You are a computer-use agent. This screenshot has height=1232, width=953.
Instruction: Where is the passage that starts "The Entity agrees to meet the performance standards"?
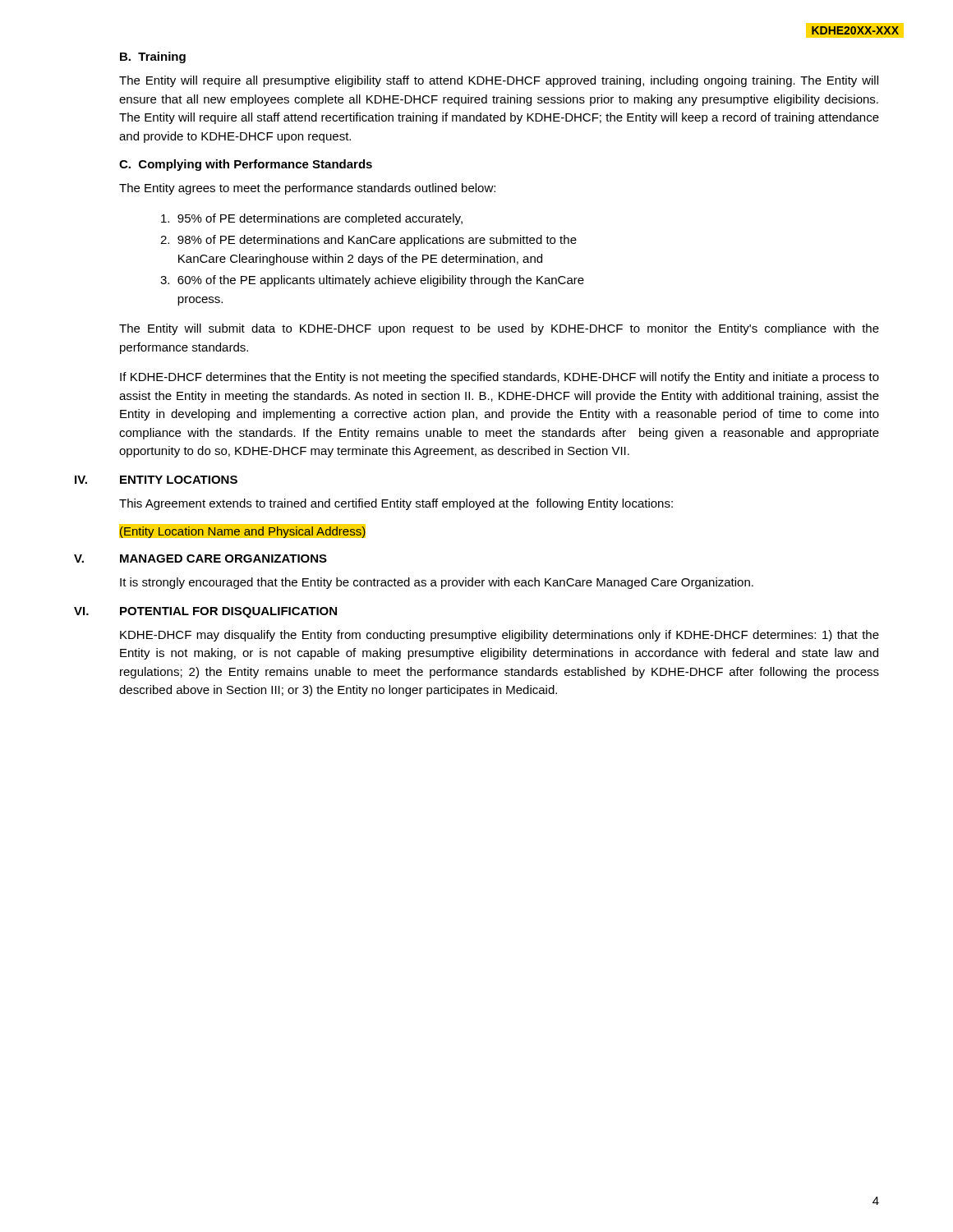tap(308, 188)
